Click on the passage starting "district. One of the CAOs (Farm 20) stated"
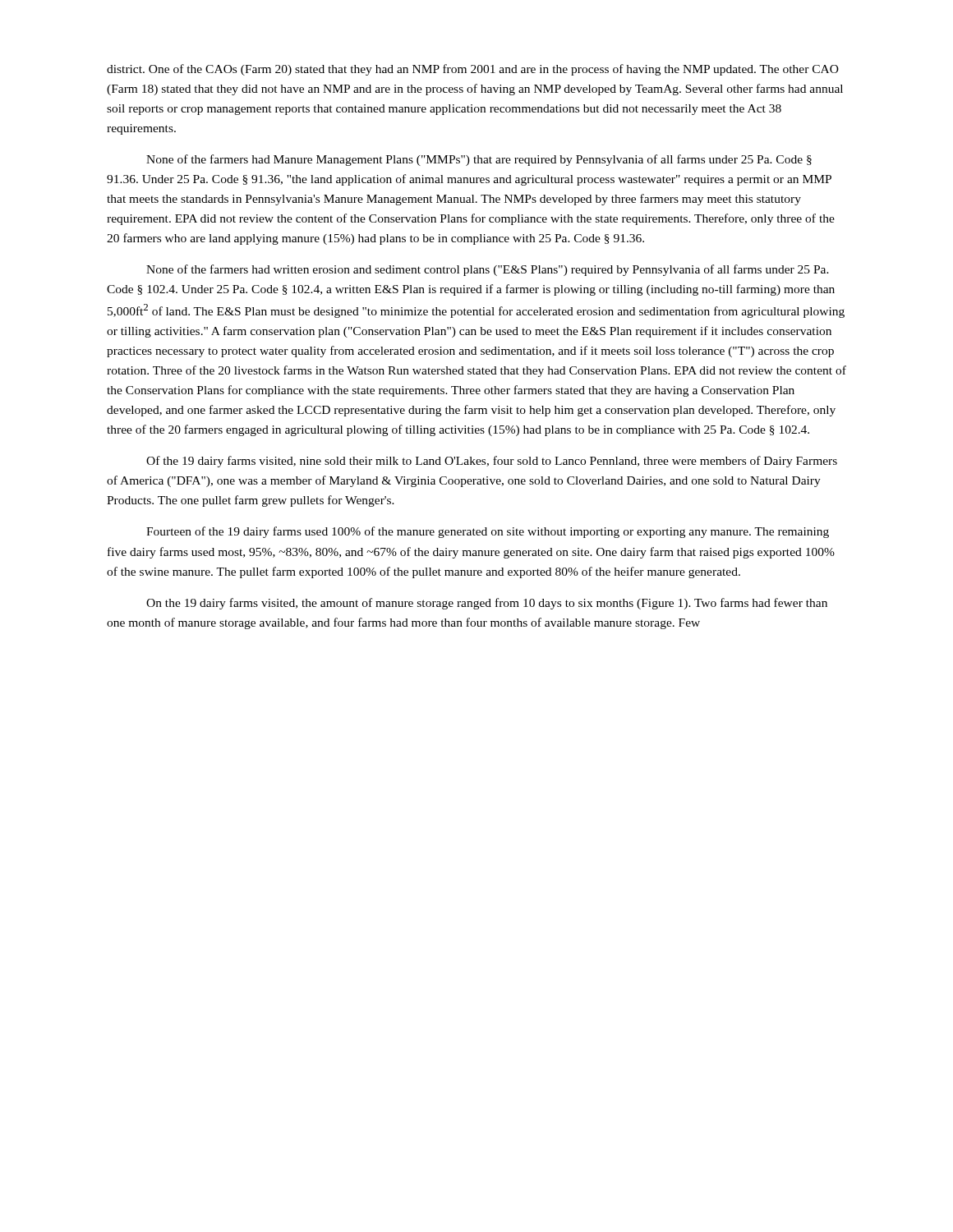 click(476, 99)
